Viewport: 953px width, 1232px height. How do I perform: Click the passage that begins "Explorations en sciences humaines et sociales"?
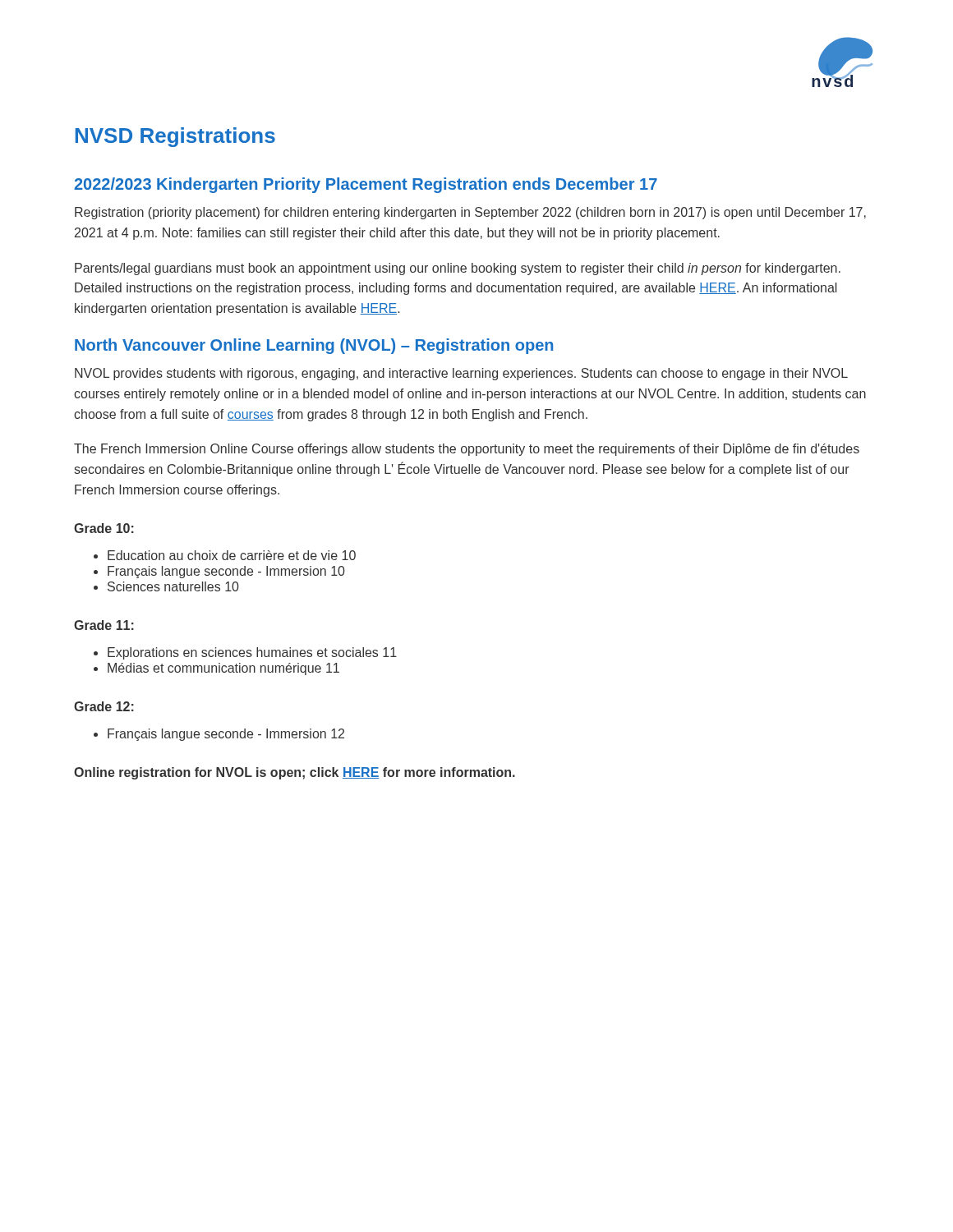coord(245,653)
